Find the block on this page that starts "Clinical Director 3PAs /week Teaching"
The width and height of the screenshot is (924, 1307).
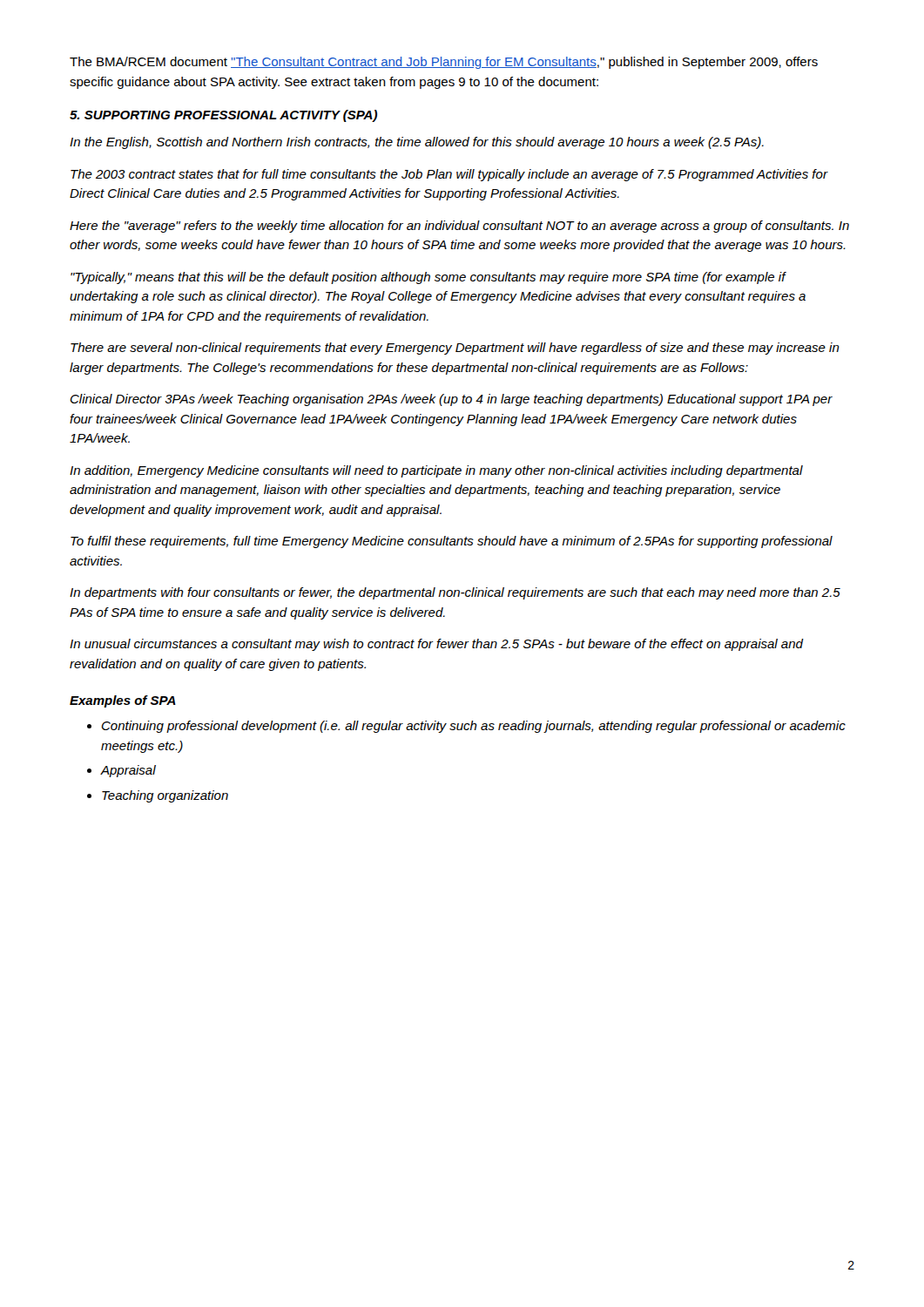462,419
